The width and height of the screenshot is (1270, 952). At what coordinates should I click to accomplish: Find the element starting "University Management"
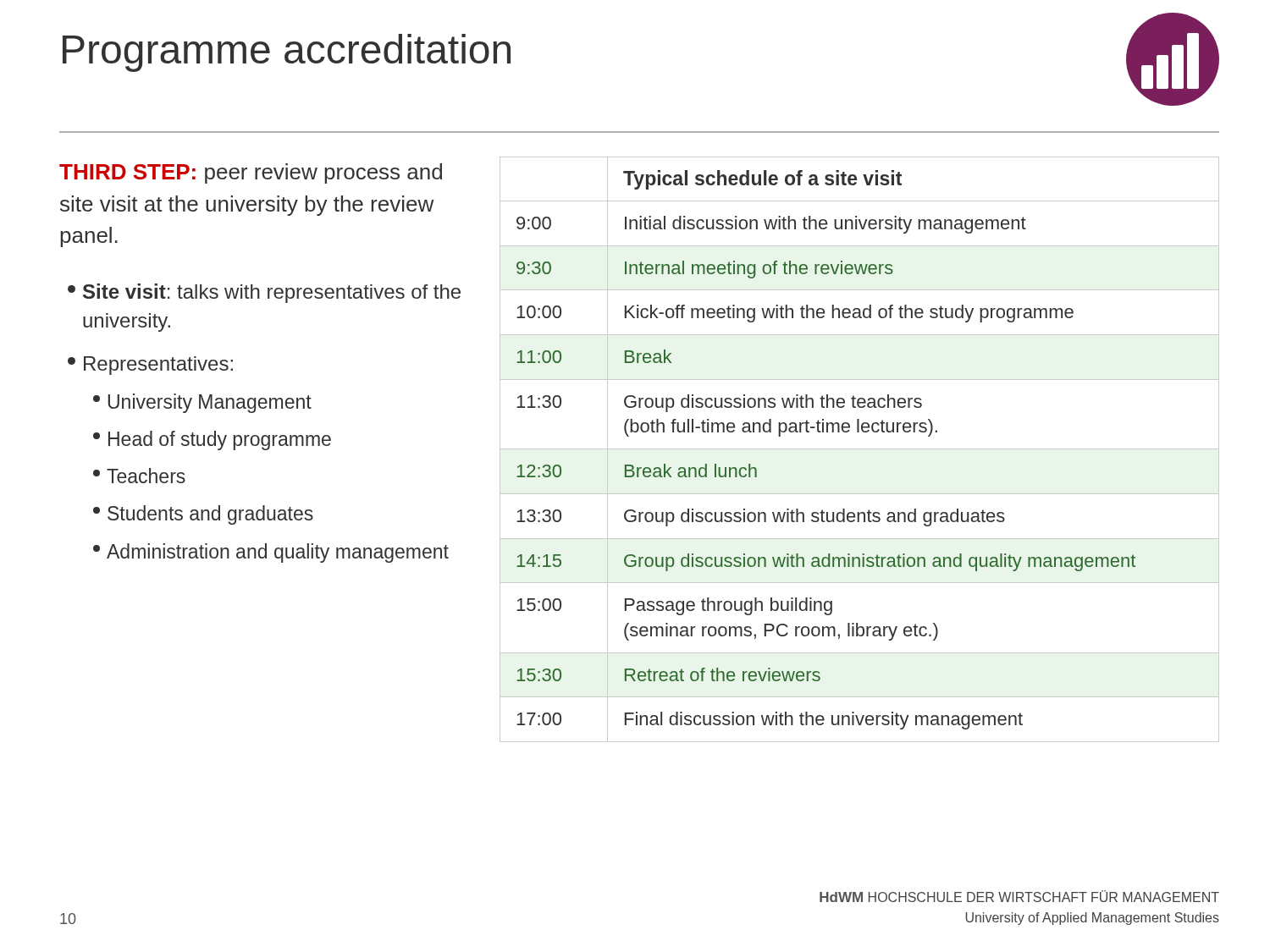point(202,402)
